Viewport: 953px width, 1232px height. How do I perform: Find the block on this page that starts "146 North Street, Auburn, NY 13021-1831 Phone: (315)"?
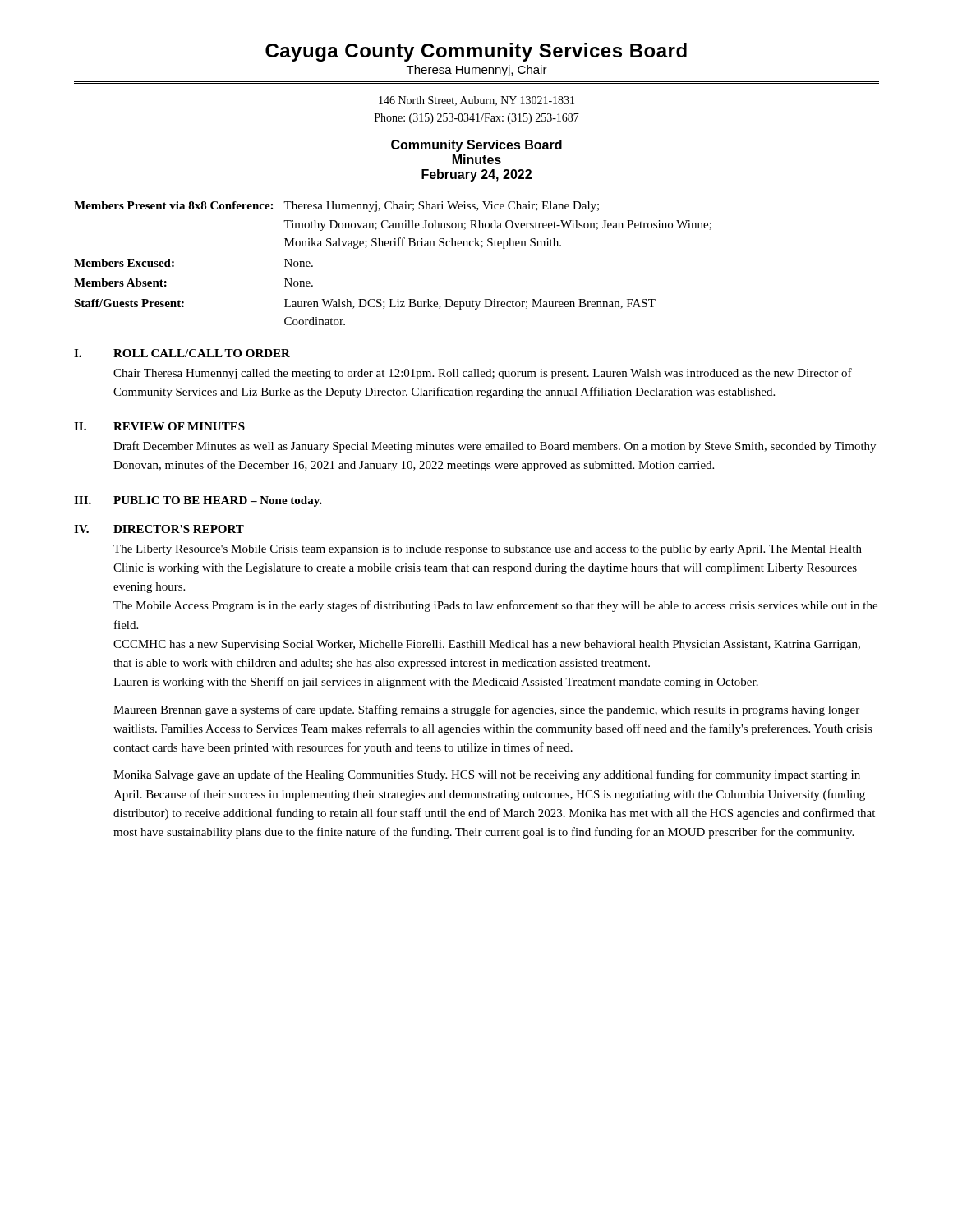476,109
